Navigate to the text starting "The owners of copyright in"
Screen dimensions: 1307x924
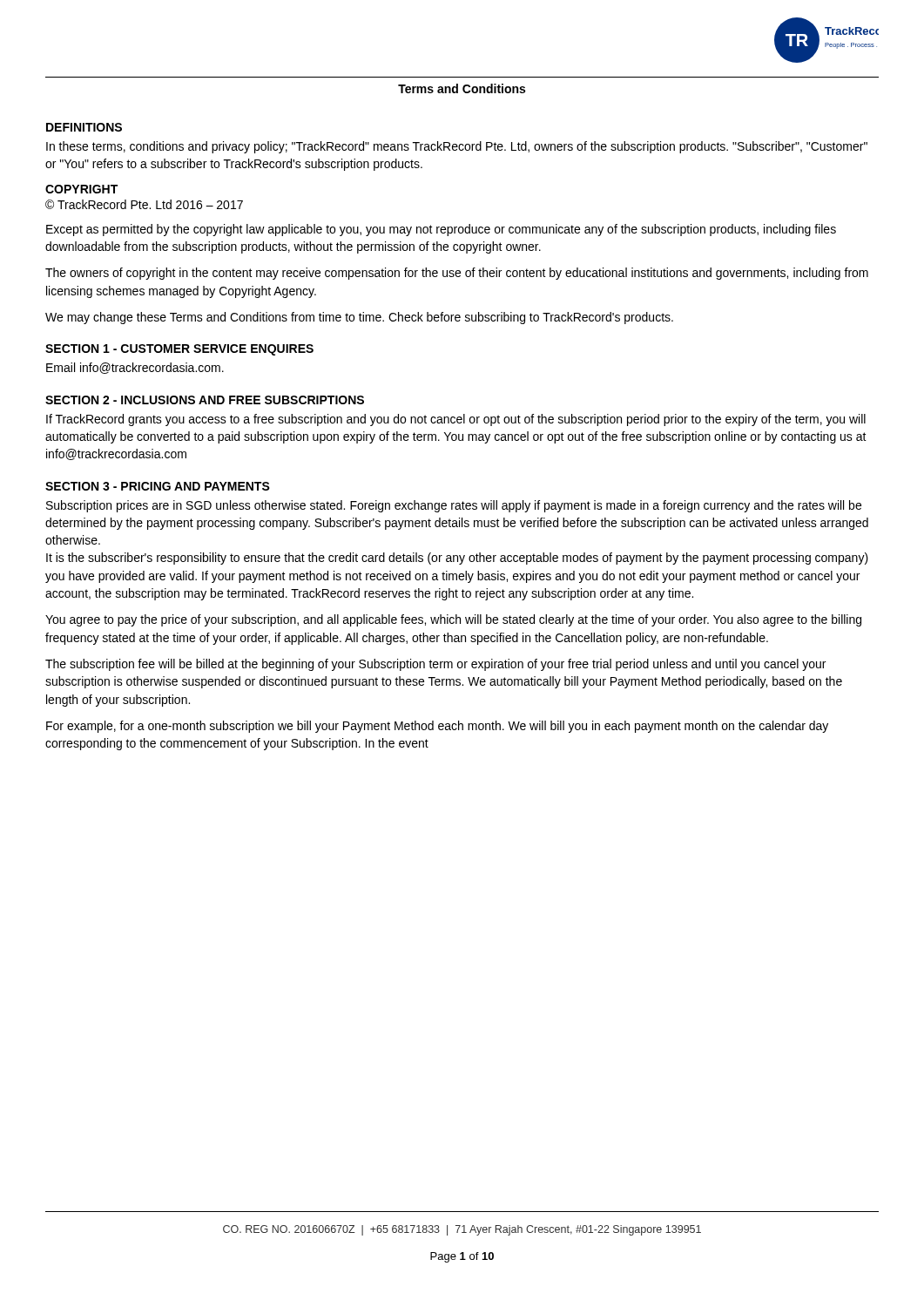(457, 282)
